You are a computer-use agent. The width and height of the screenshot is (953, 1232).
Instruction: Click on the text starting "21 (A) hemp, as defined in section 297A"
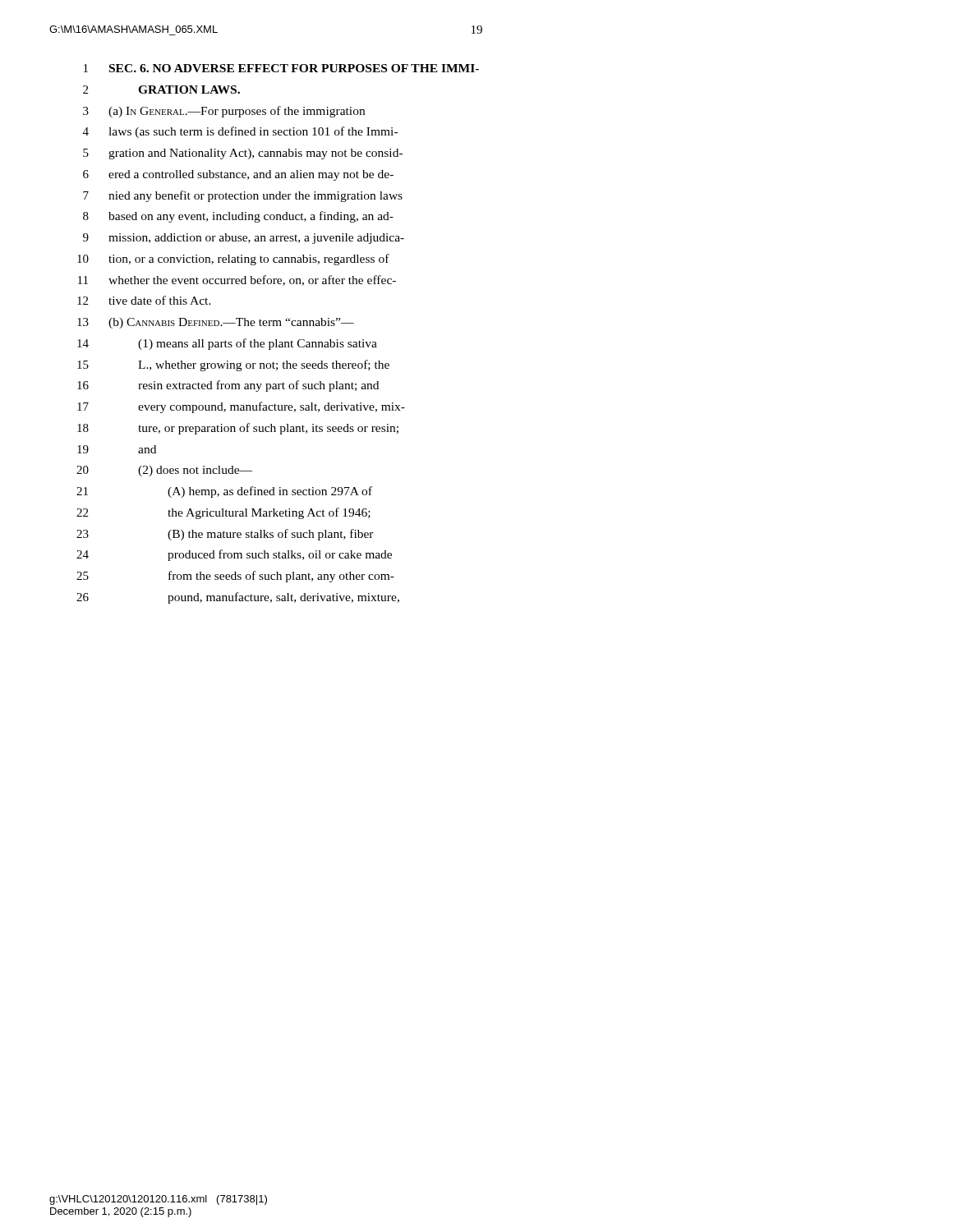[224, 492]
